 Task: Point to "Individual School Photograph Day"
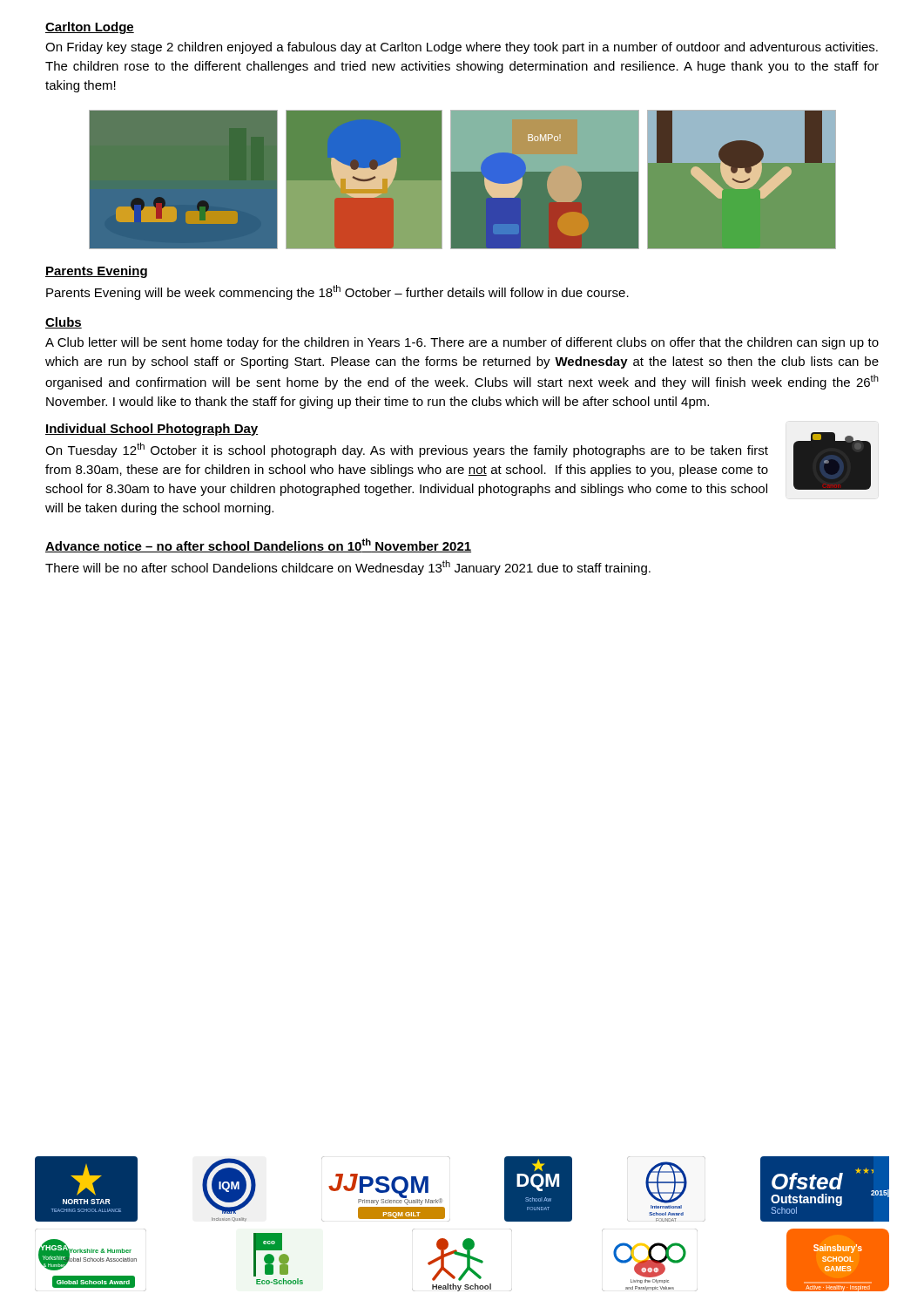coord(152,428)
